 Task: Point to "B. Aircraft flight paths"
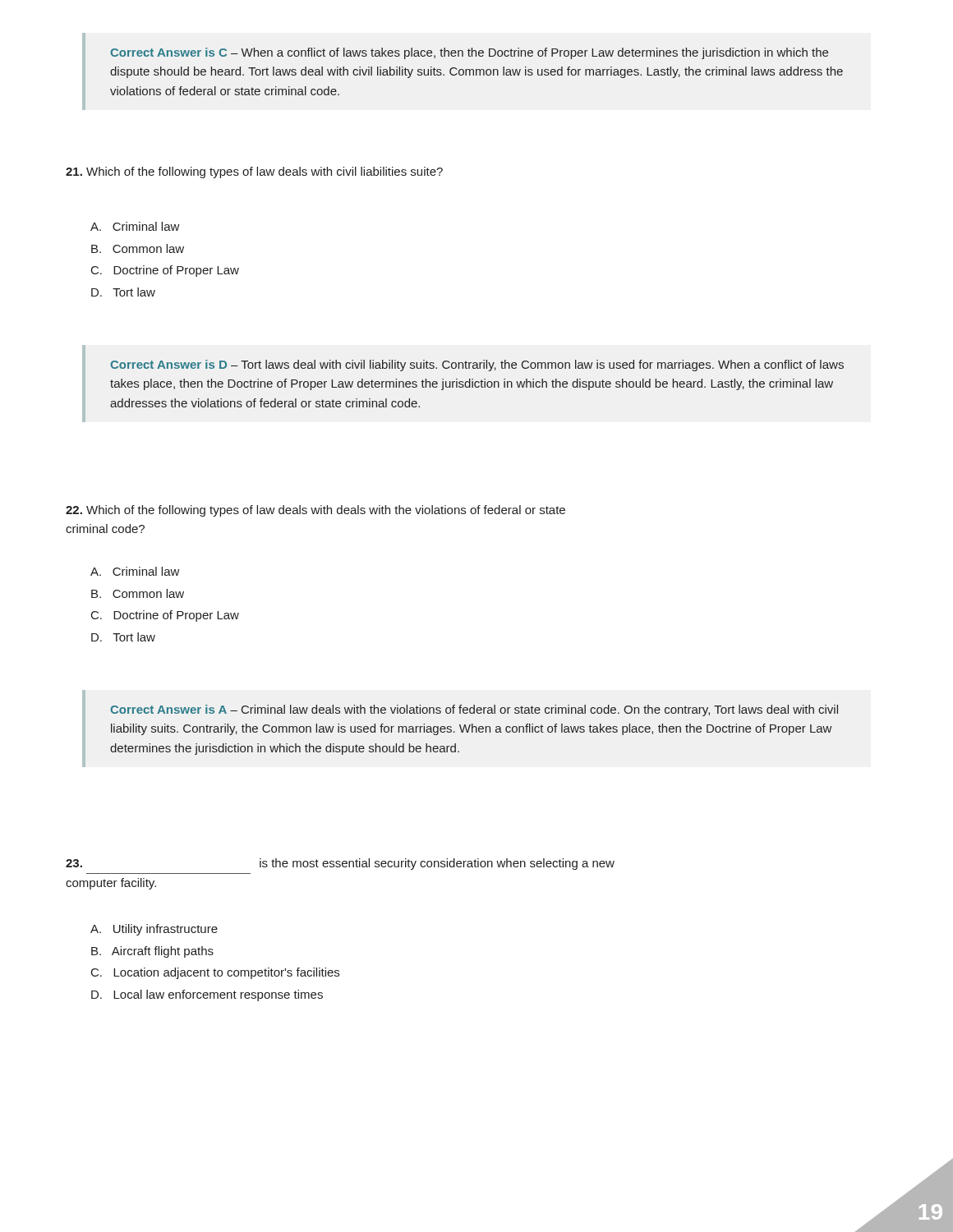[x=152, y=950]
